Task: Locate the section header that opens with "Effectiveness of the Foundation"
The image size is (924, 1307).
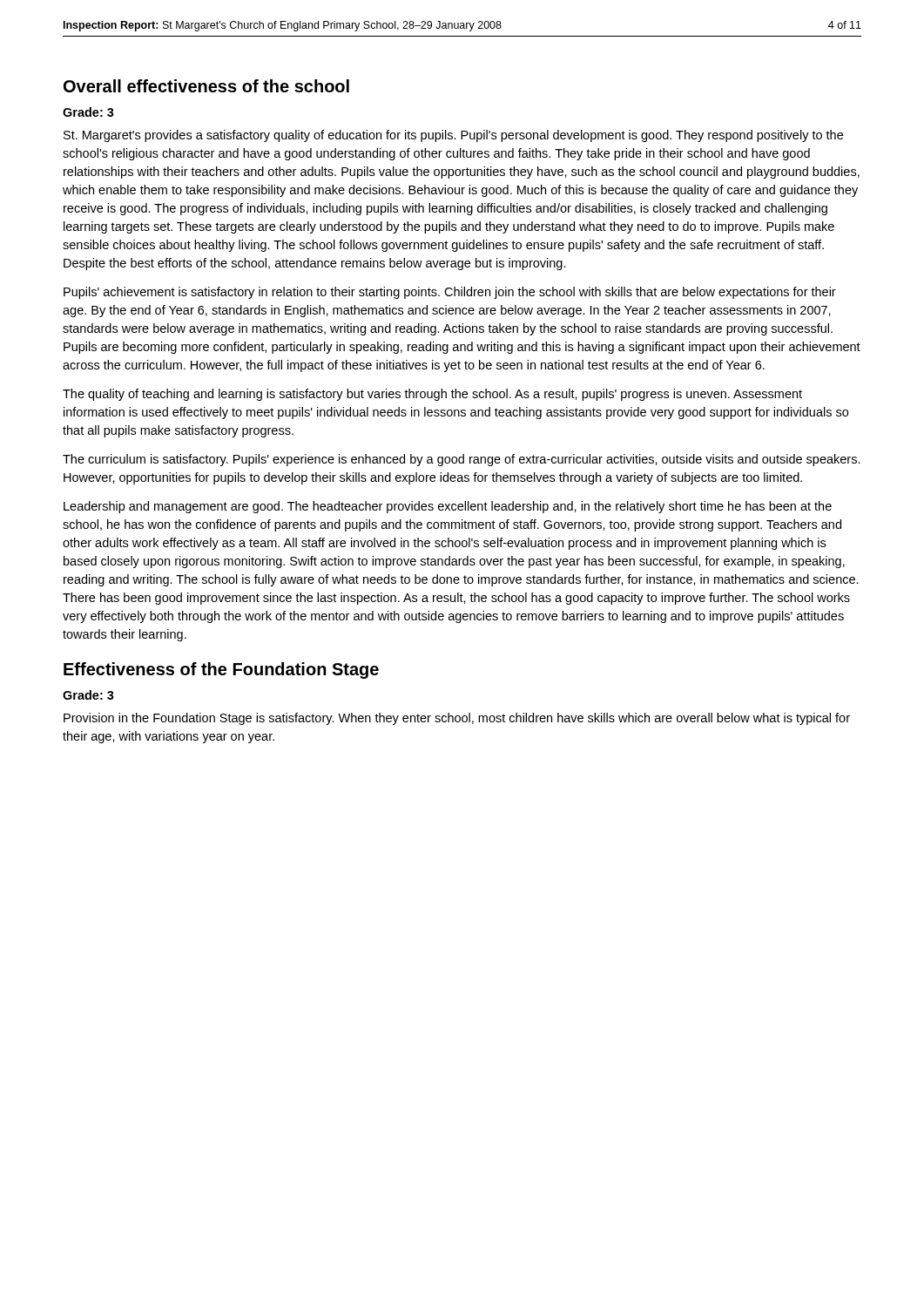Action: point(221,670)
